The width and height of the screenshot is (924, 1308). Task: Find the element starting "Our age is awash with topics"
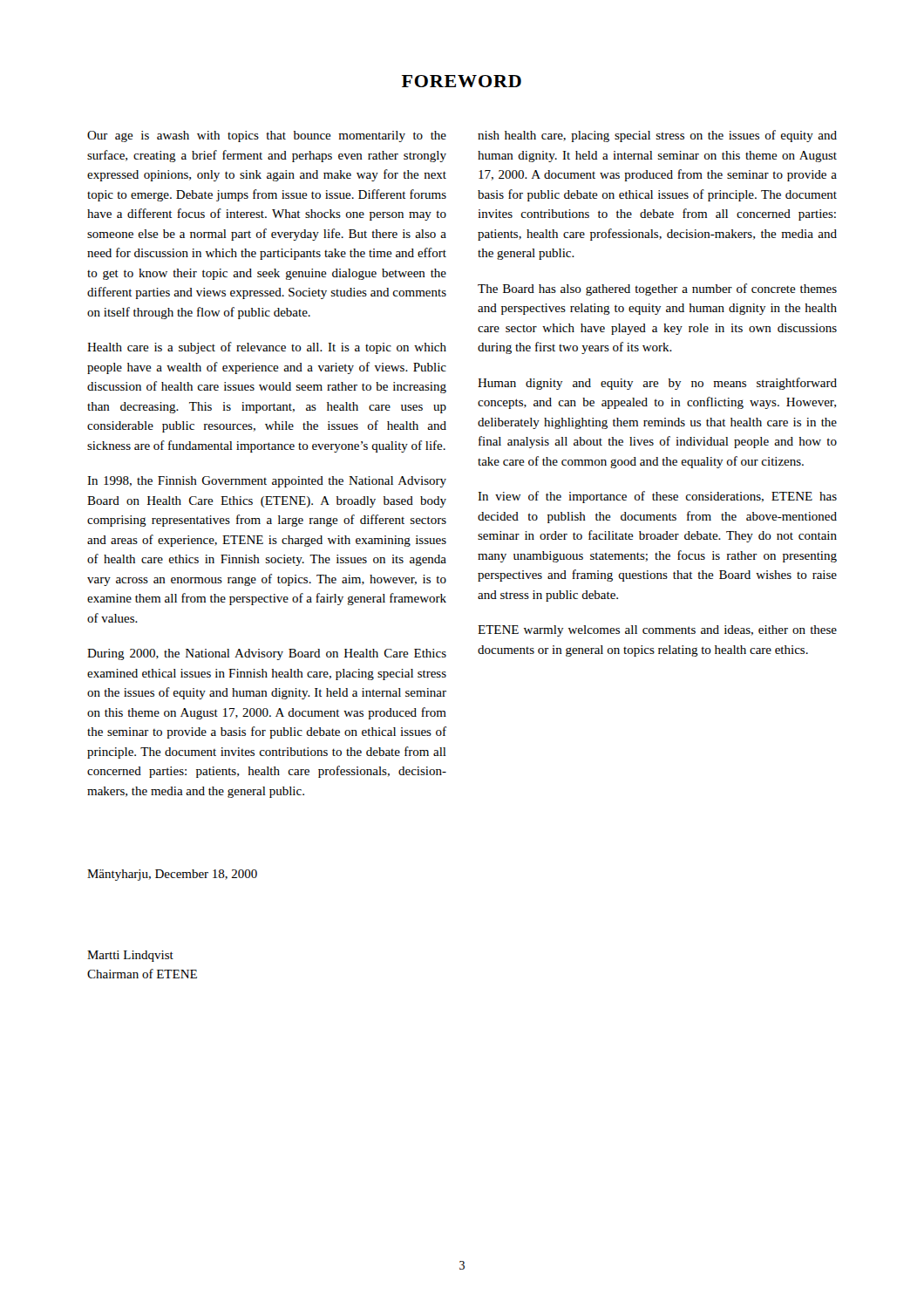pos(267,224)
